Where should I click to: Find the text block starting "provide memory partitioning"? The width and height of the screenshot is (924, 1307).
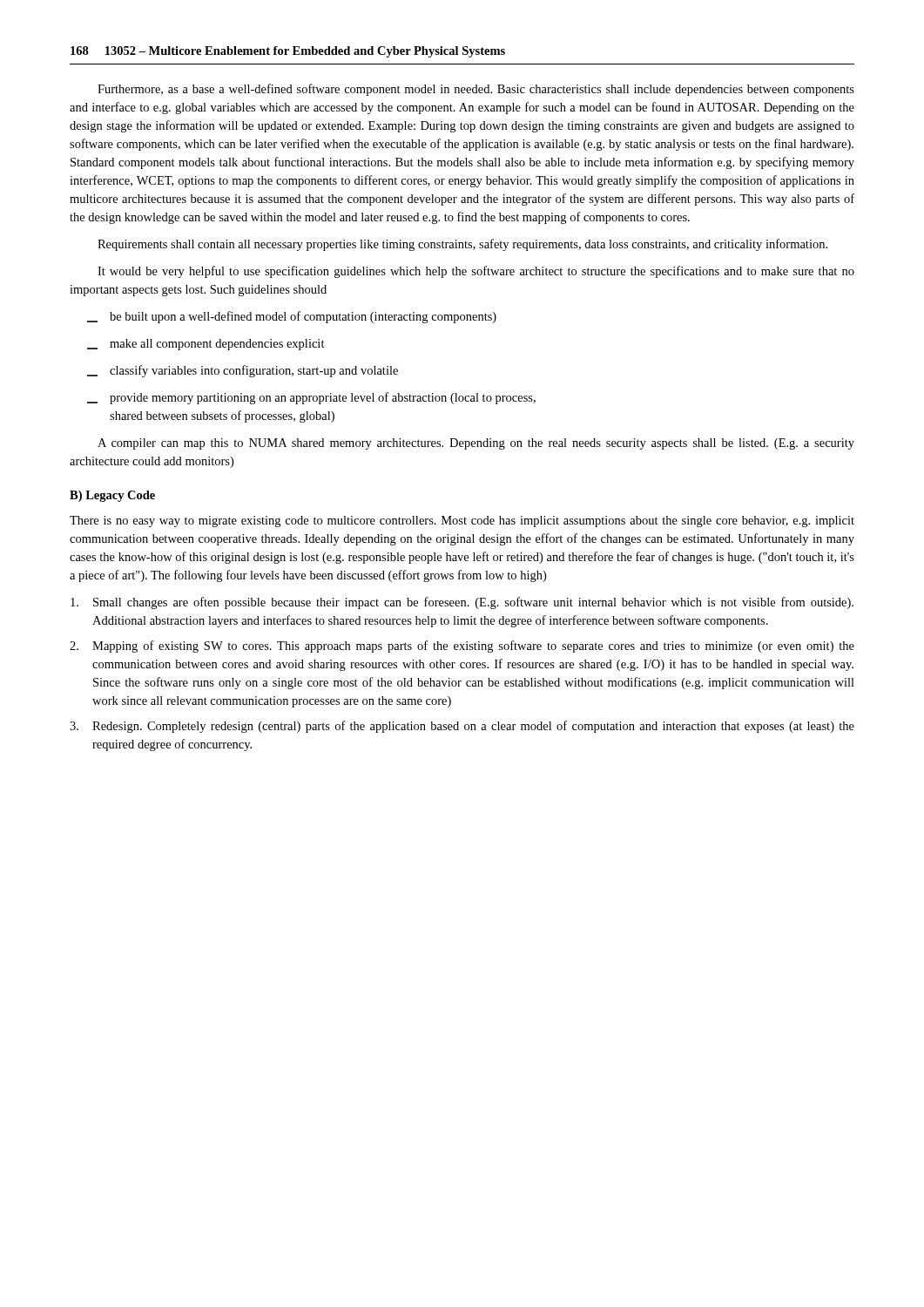[471, 407]
